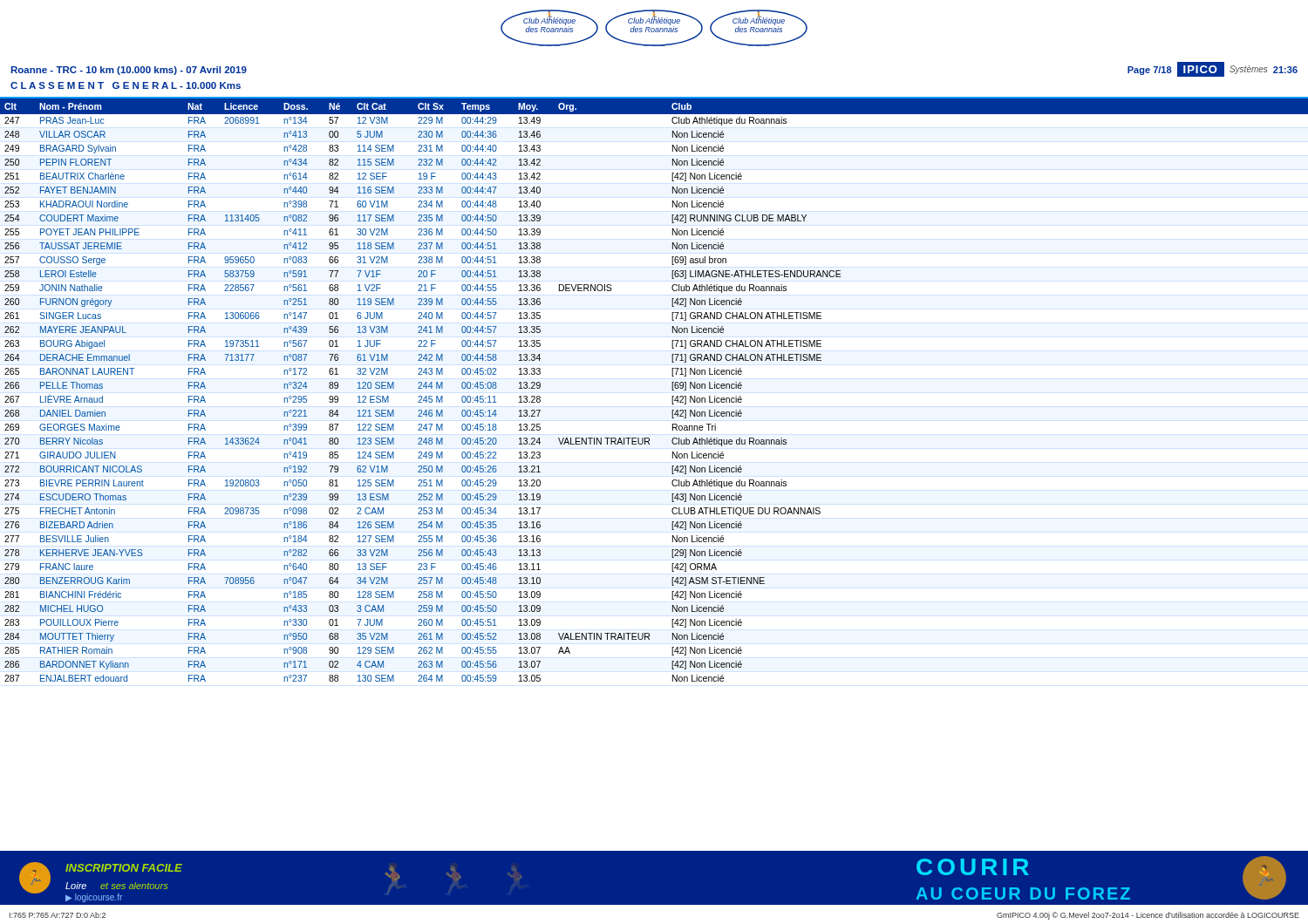Find the infographic
This screenshot has height=924, width=1308.
click(654, 878)
